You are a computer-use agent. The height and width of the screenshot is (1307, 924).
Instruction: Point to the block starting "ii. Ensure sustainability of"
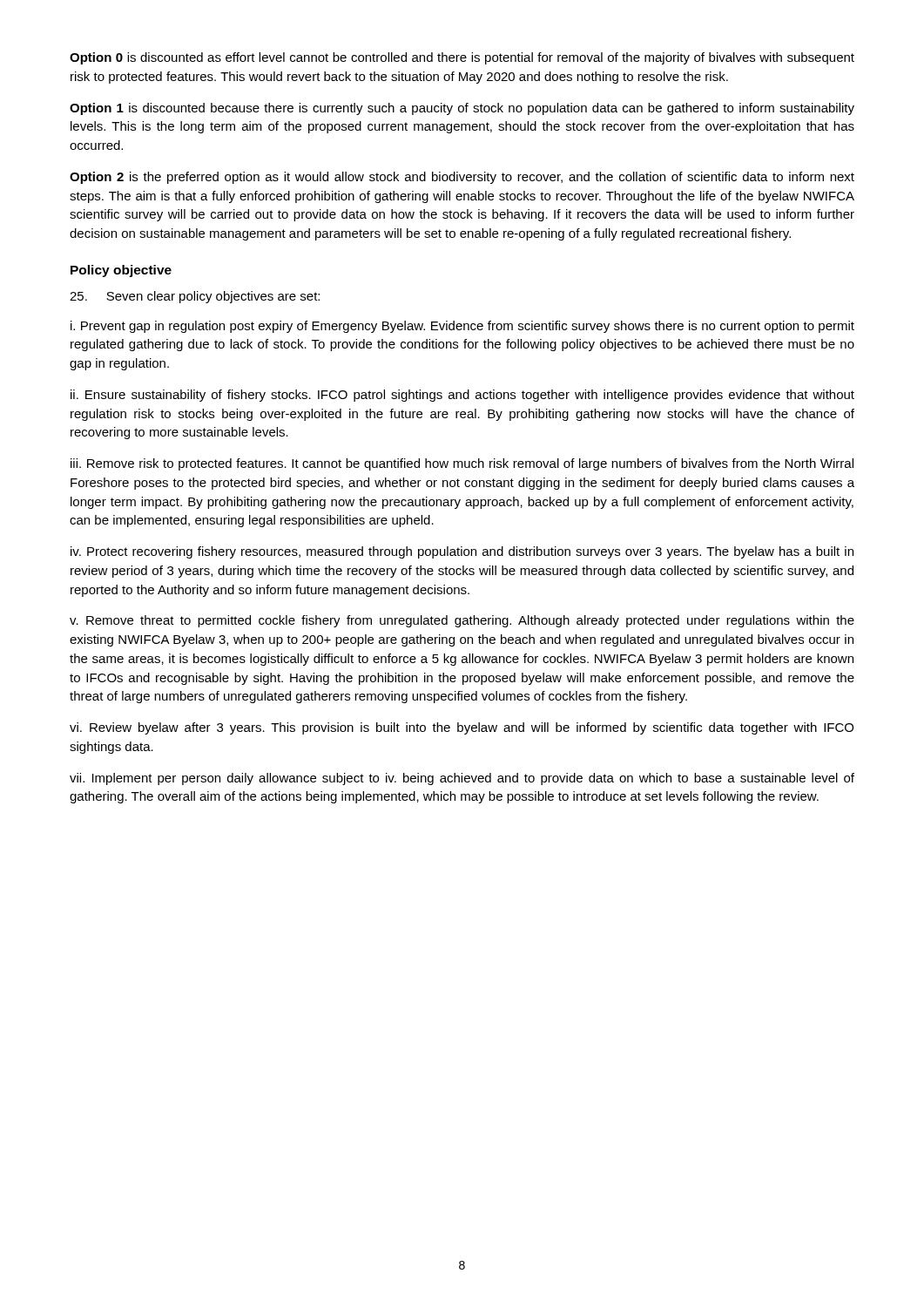pyautogui.click(x=462, y=413)
